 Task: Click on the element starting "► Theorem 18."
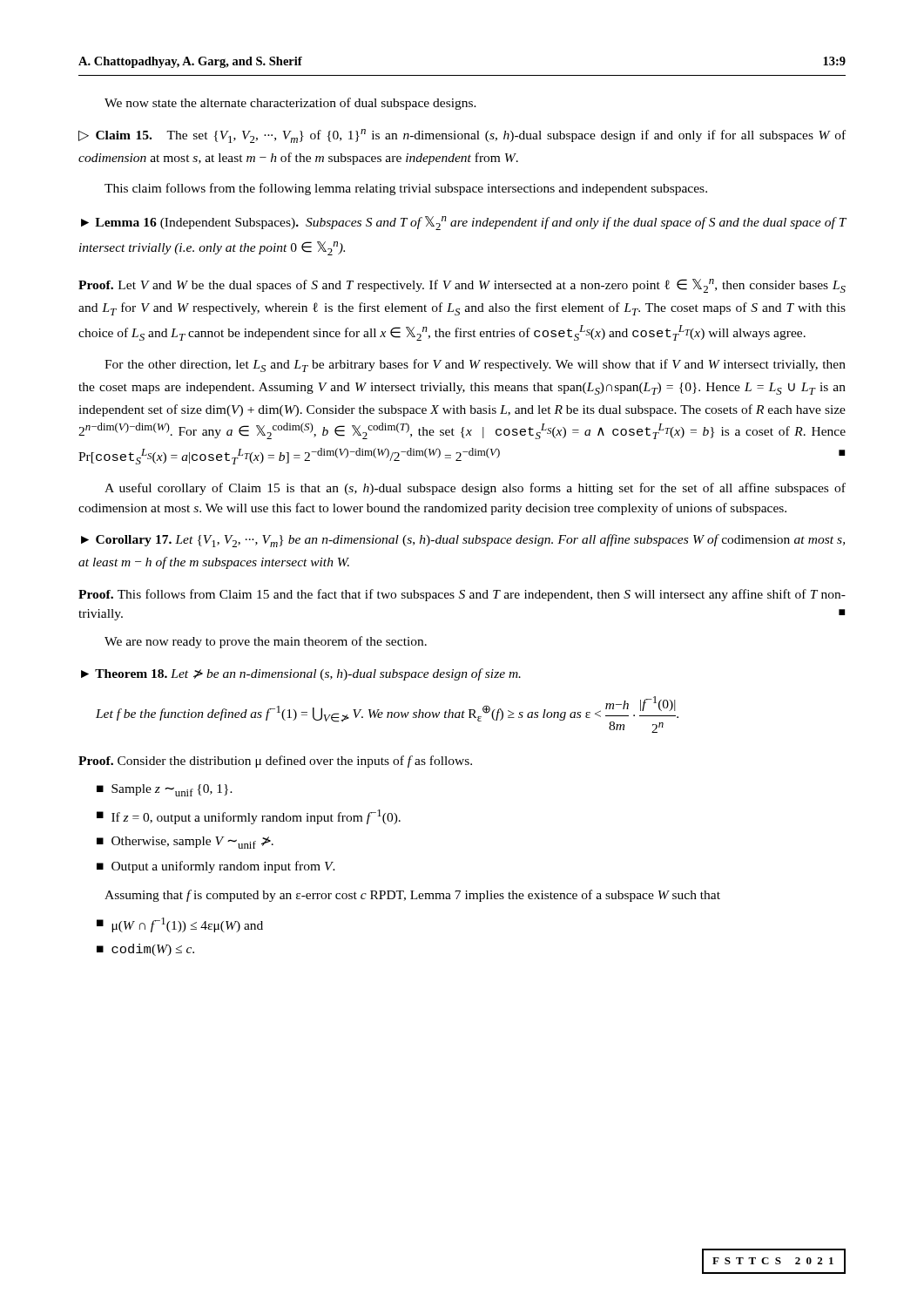[x=462, y=701]
